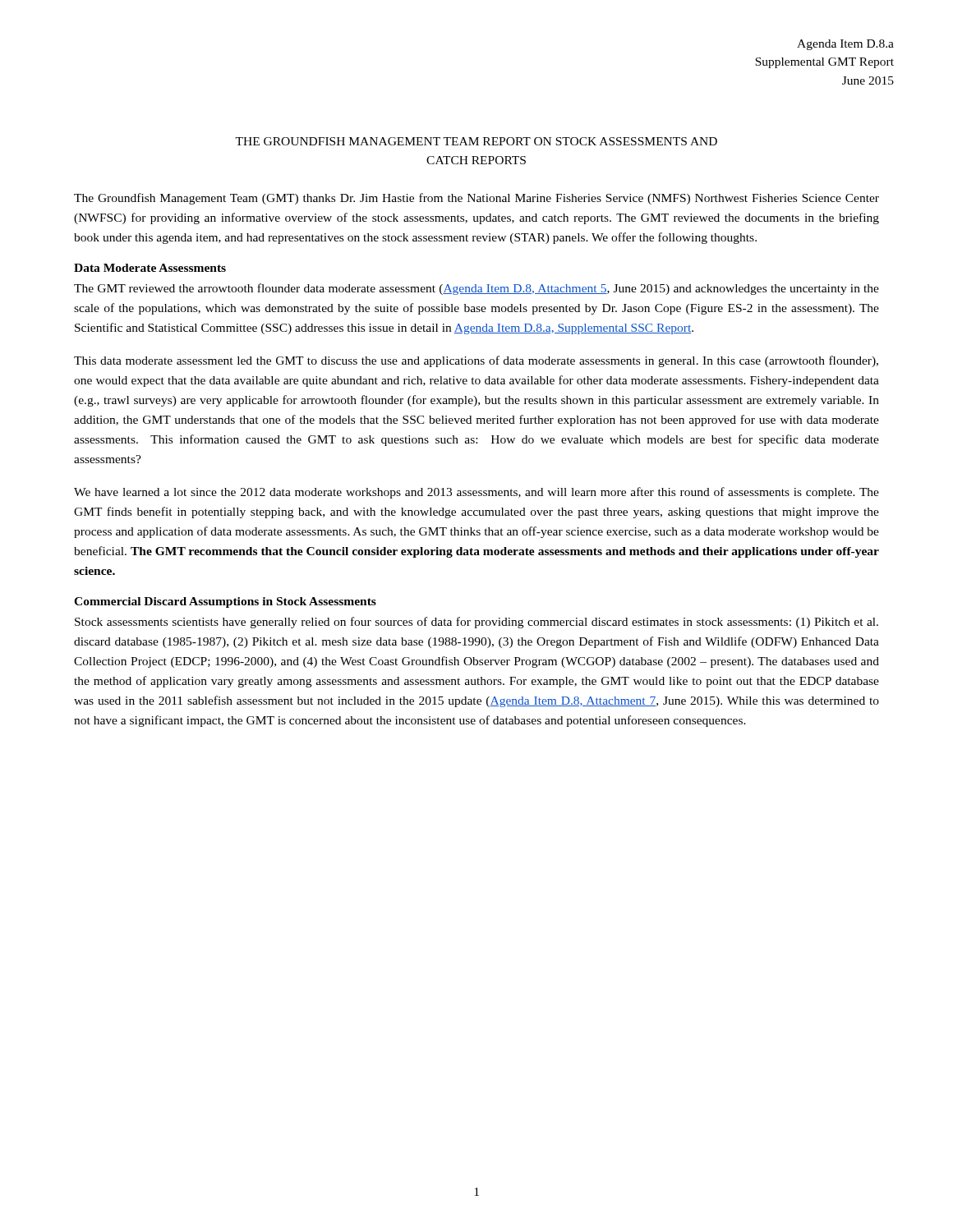Select the region starting "The Groundfish Management Team"
This screenshot has height=1232, width=953.
(x=476, y=217)
